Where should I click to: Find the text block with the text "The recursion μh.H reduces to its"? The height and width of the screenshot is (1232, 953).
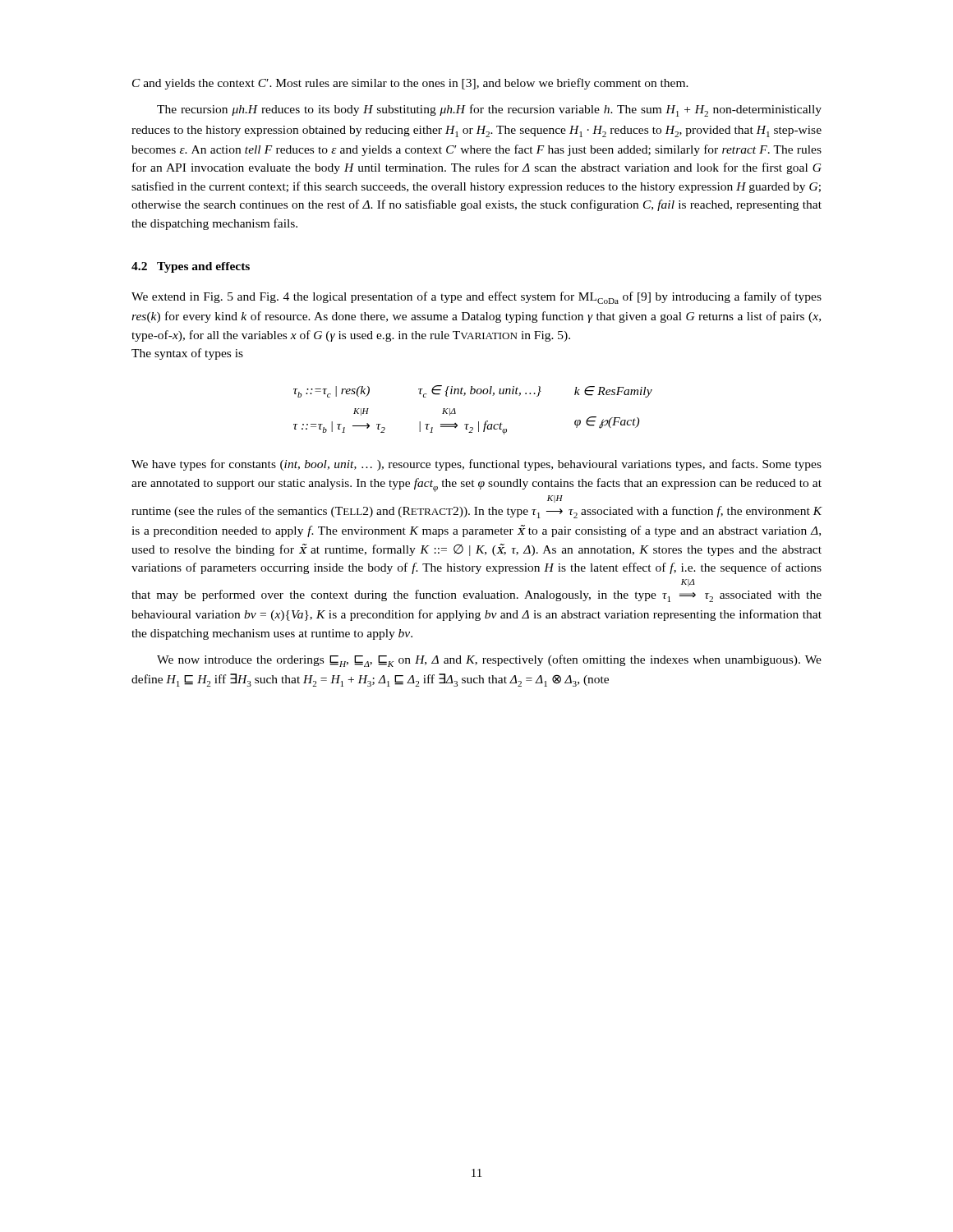(x=476, y=167)
